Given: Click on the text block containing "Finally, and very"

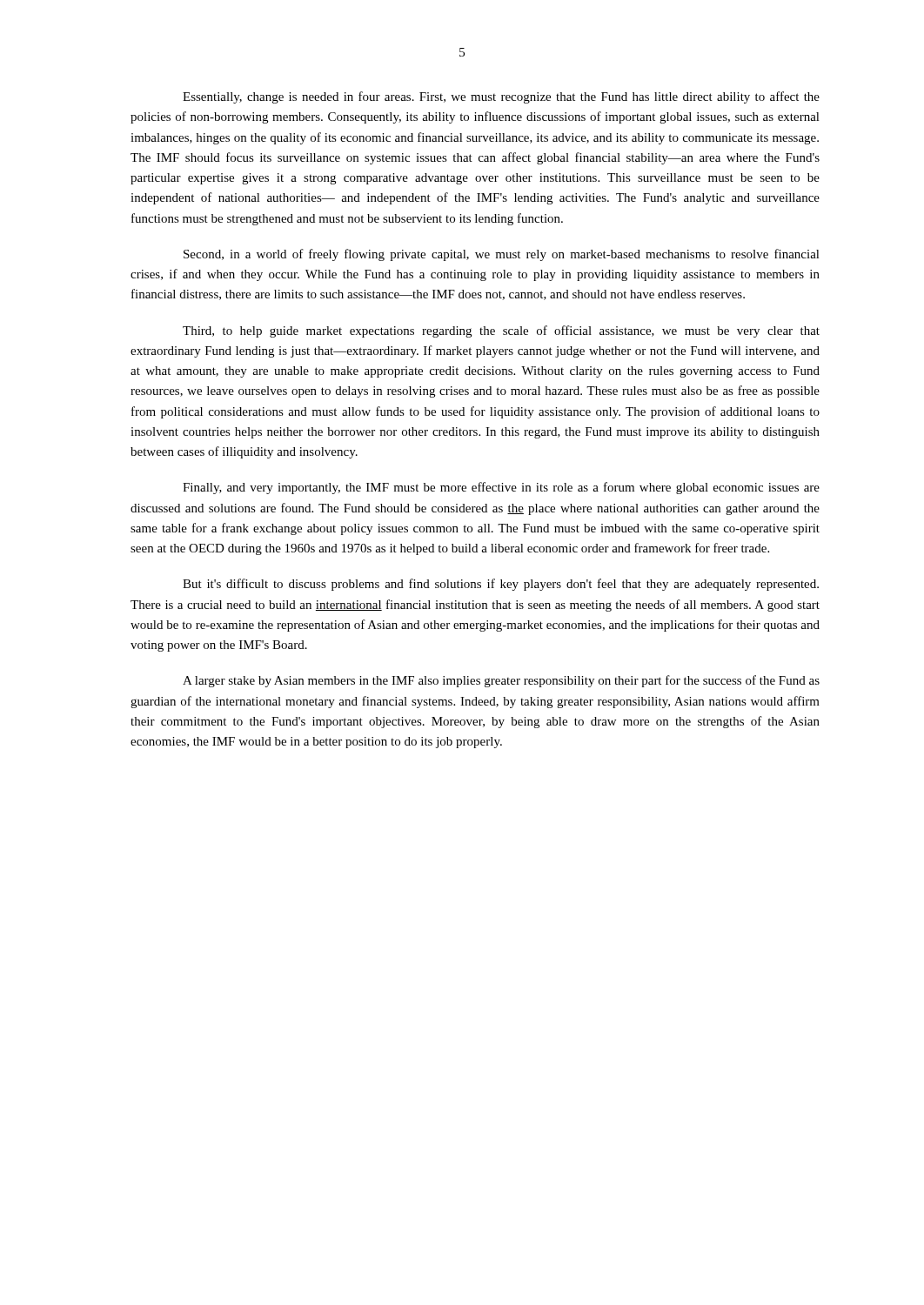Looking at the screenshot, I should point(475,518).
